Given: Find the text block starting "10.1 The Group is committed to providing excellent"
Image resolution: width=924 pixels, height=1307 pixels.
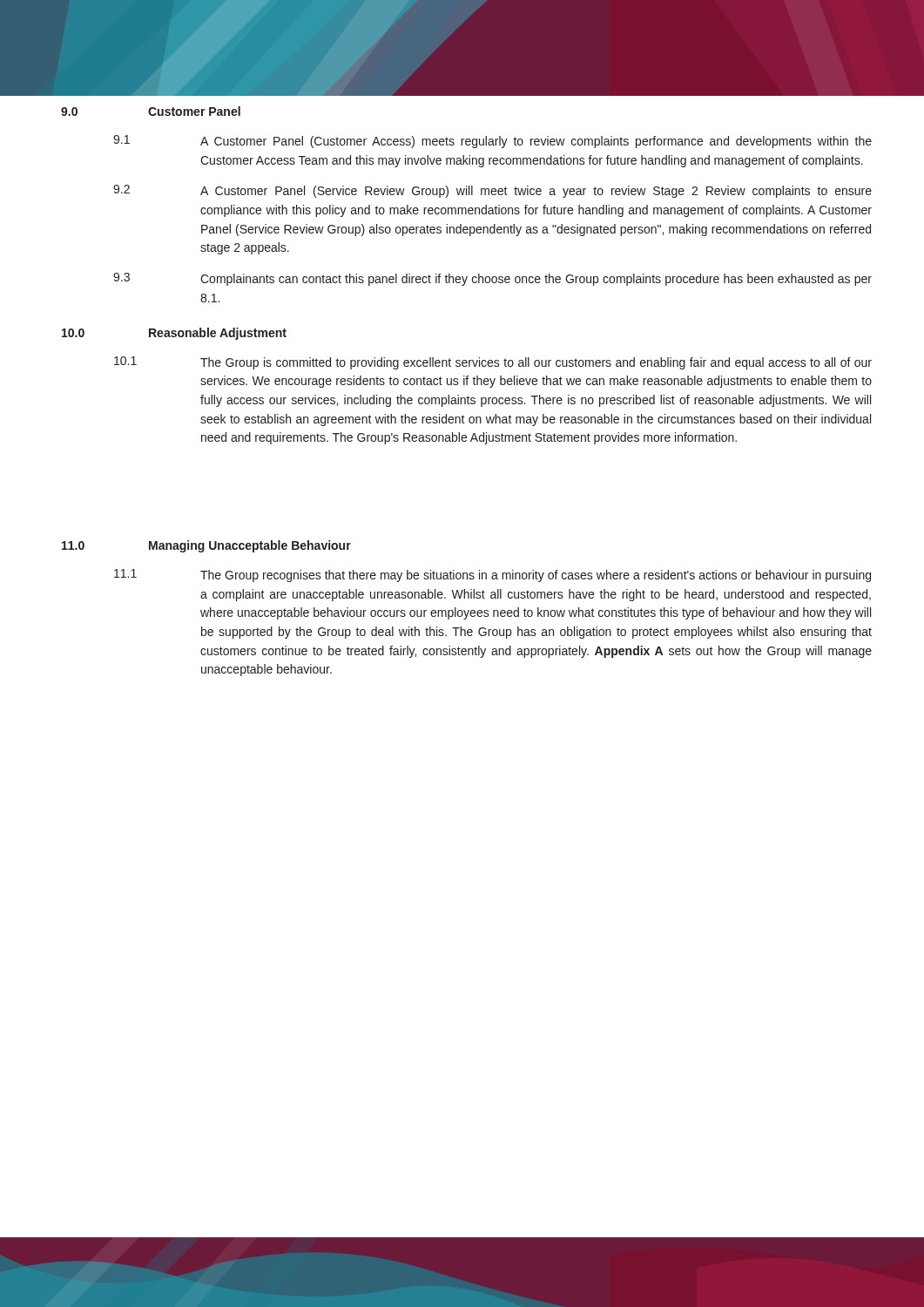Looking at the screenshot, I should tap(466, 401).
